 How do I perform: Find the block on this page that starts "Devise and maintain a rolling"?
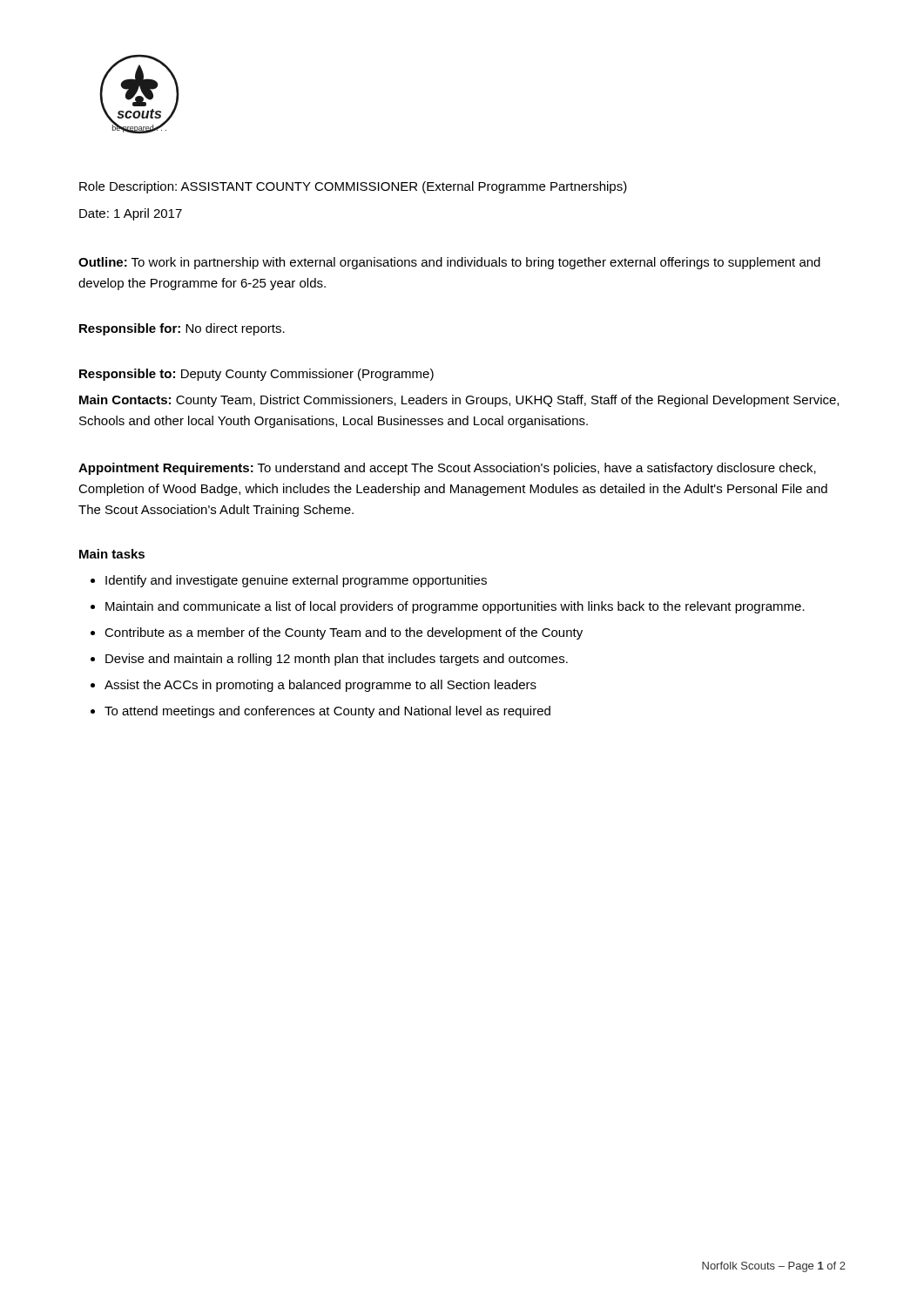(337, 658)
